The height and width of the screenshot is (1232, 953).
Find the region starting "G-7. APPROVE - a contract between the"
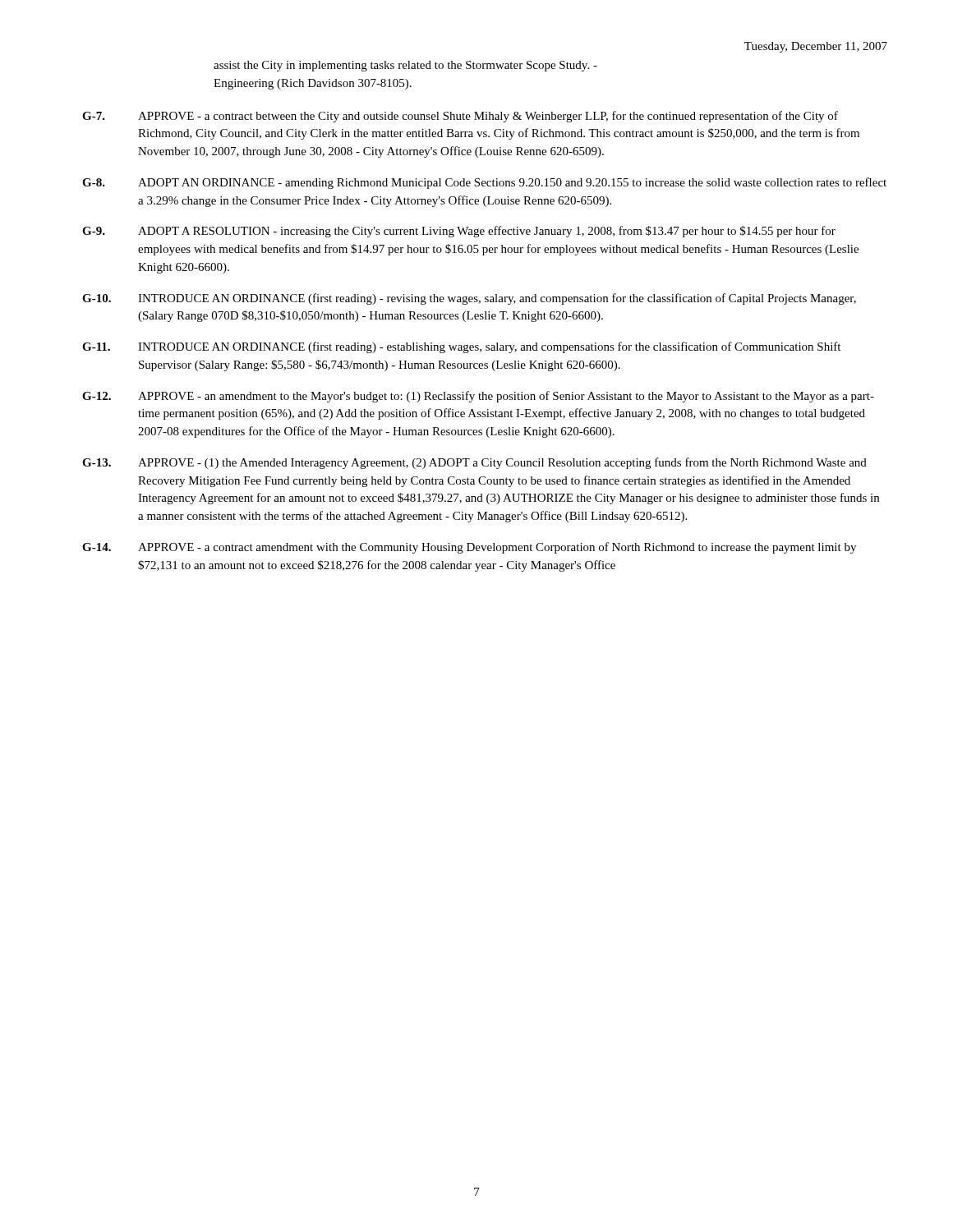click(x=485, y=134)
